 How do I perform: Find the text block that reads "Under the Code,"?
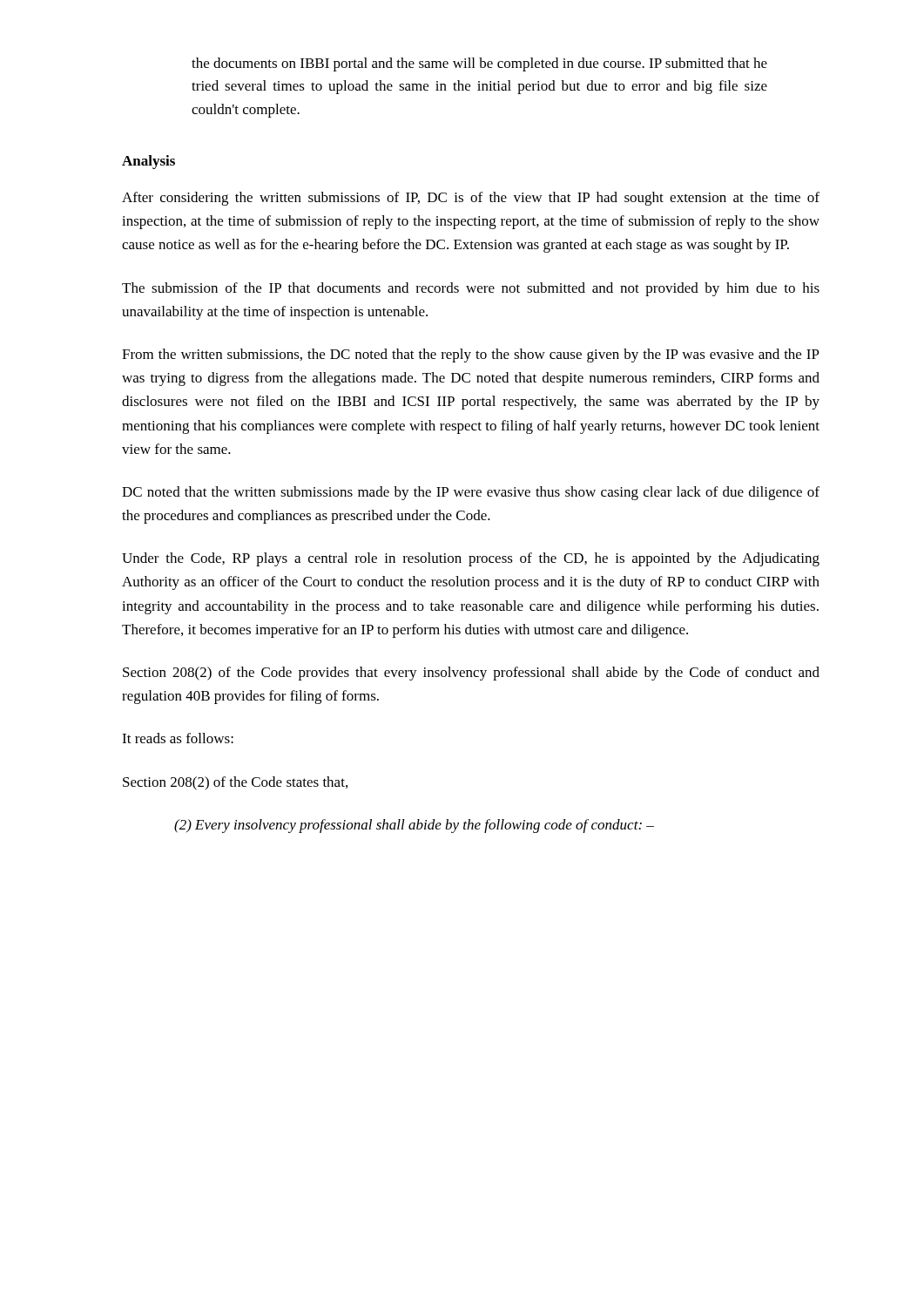click(471, 594)
